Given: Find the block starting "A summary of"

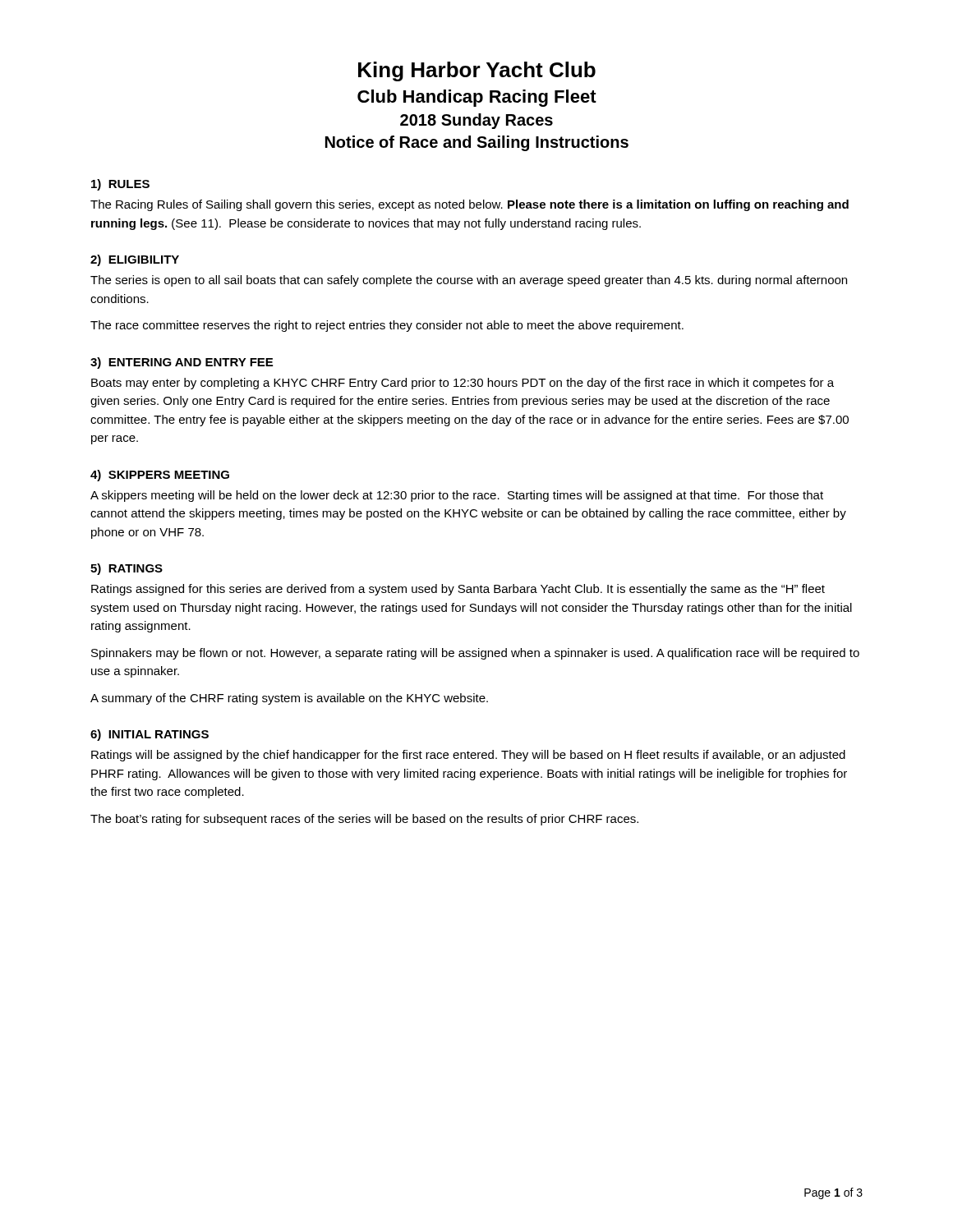Looking at the screenshot, I should [290, 697].
